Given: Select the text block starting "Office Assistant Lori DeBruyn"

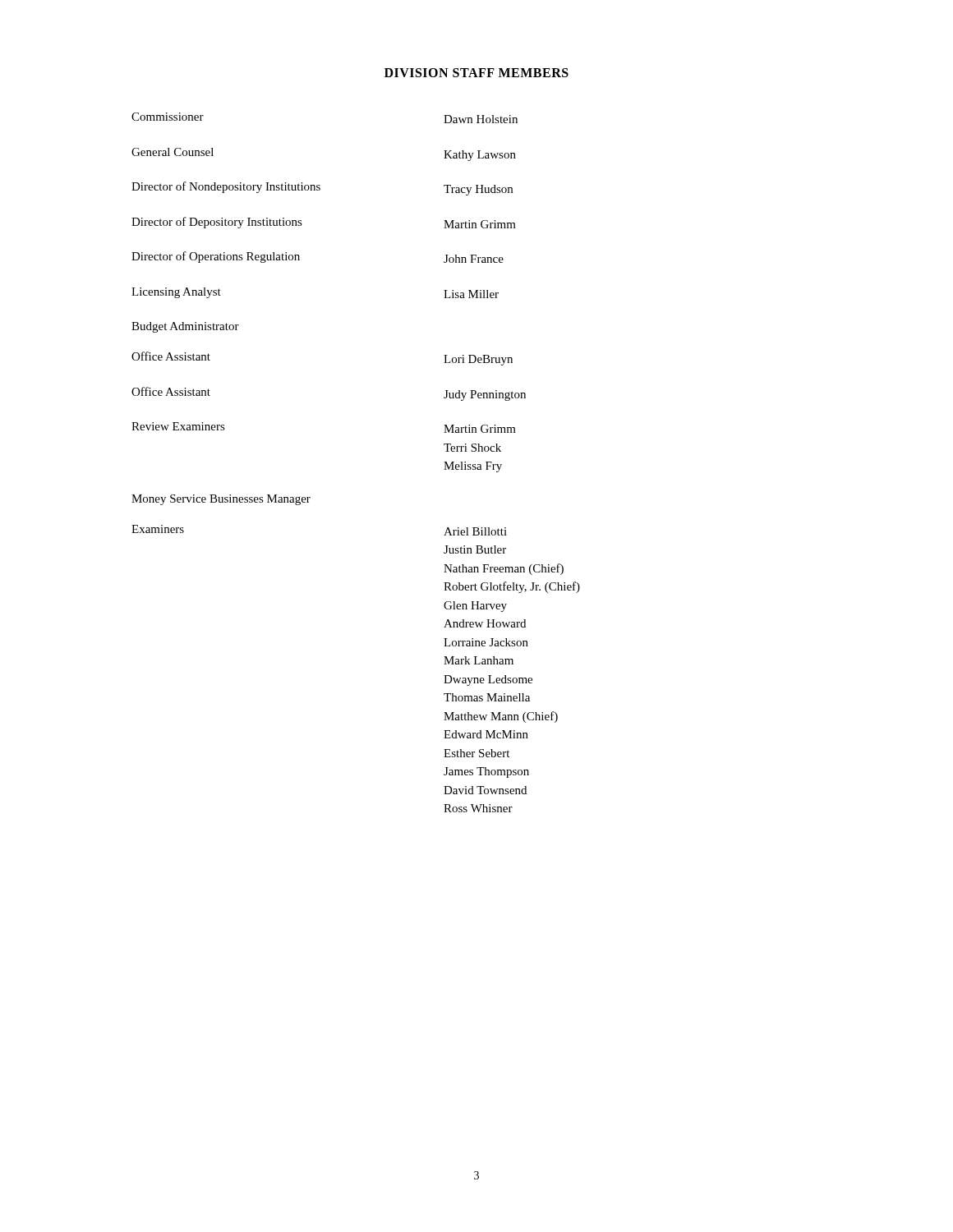Looking at the screenshot, I should pos(476,359).
